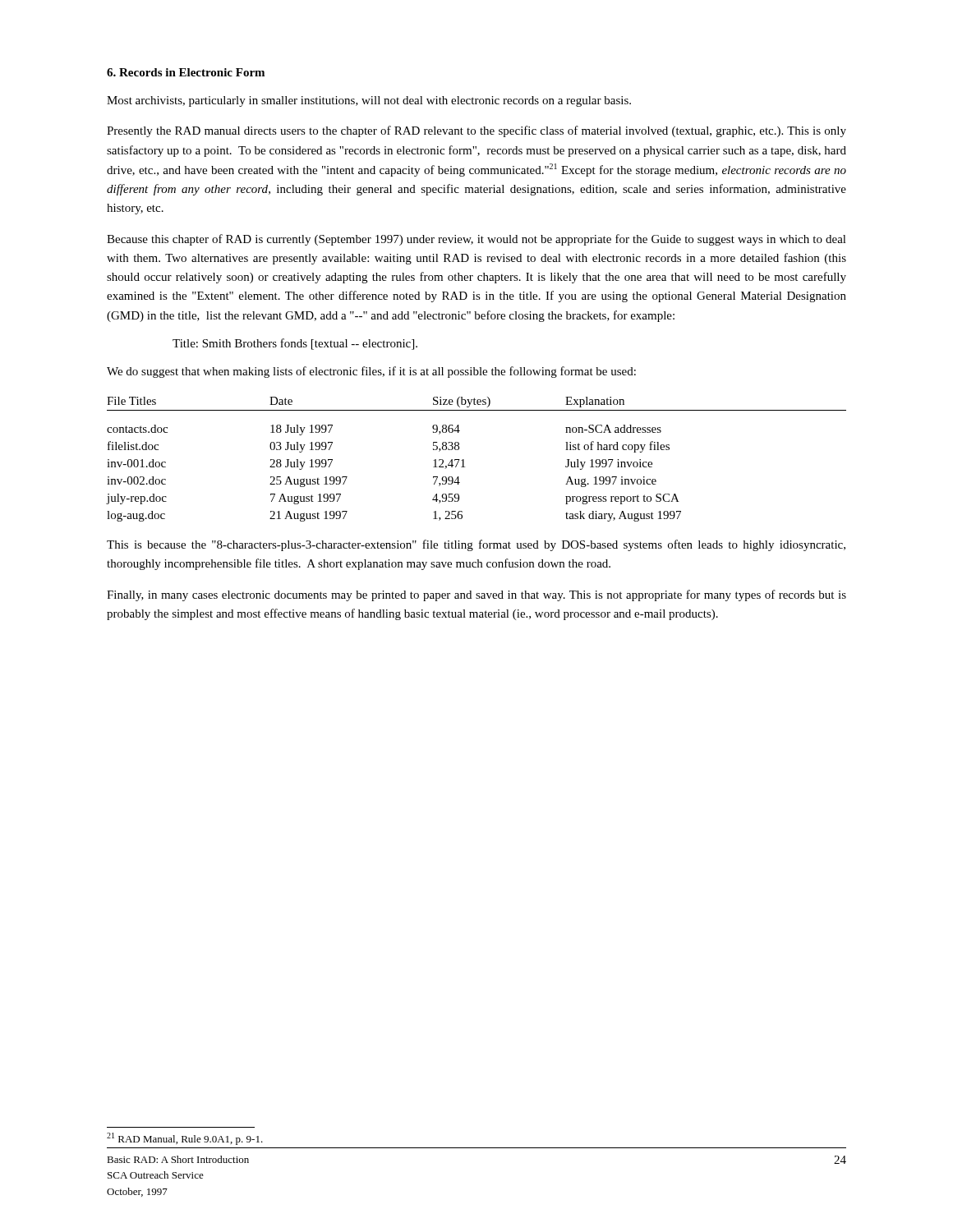Select the section header with the text "6. Records in Electronic Form"

pos(186,72)
